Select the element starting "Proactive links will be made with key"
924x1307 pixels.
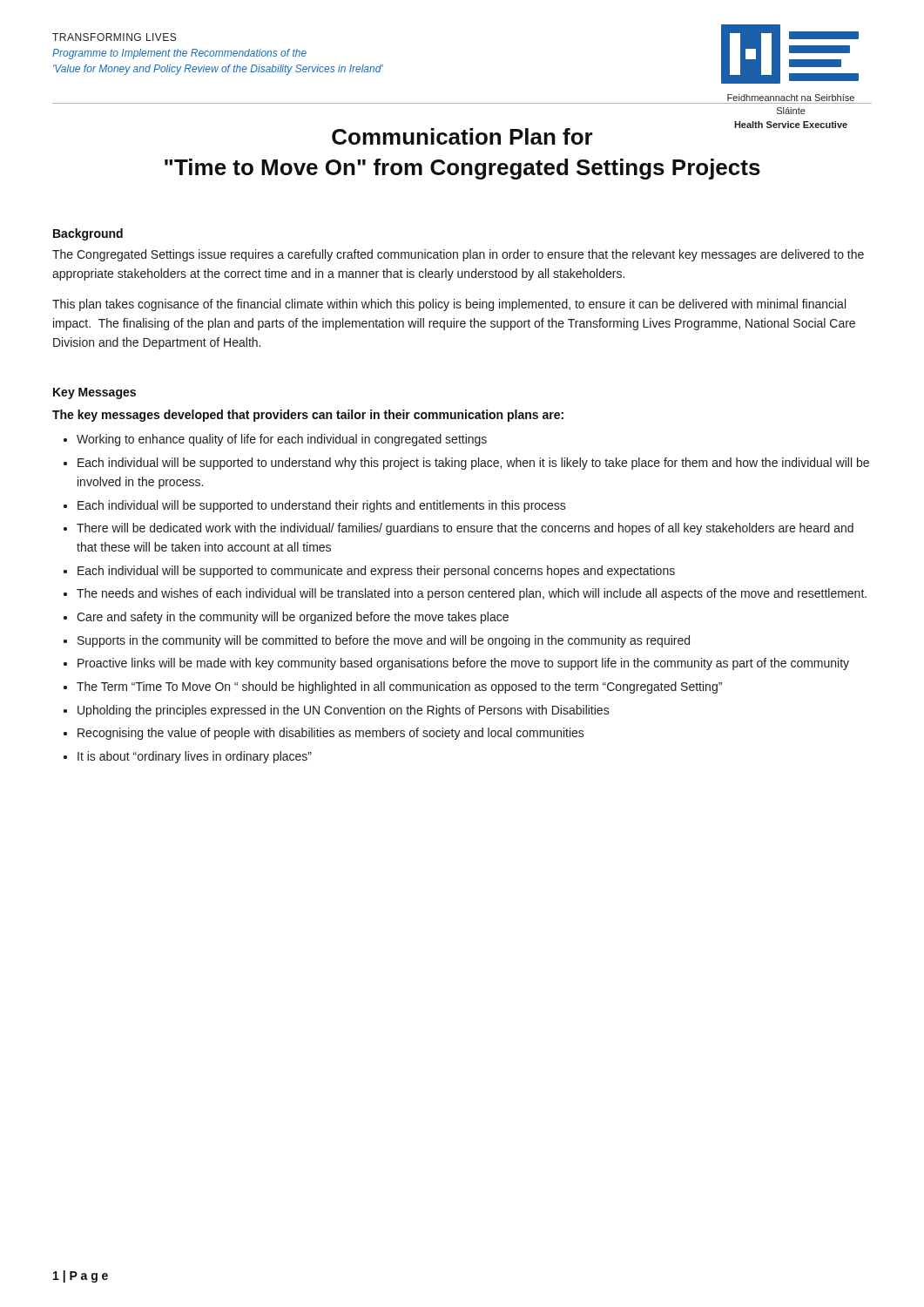click(474, 664)
